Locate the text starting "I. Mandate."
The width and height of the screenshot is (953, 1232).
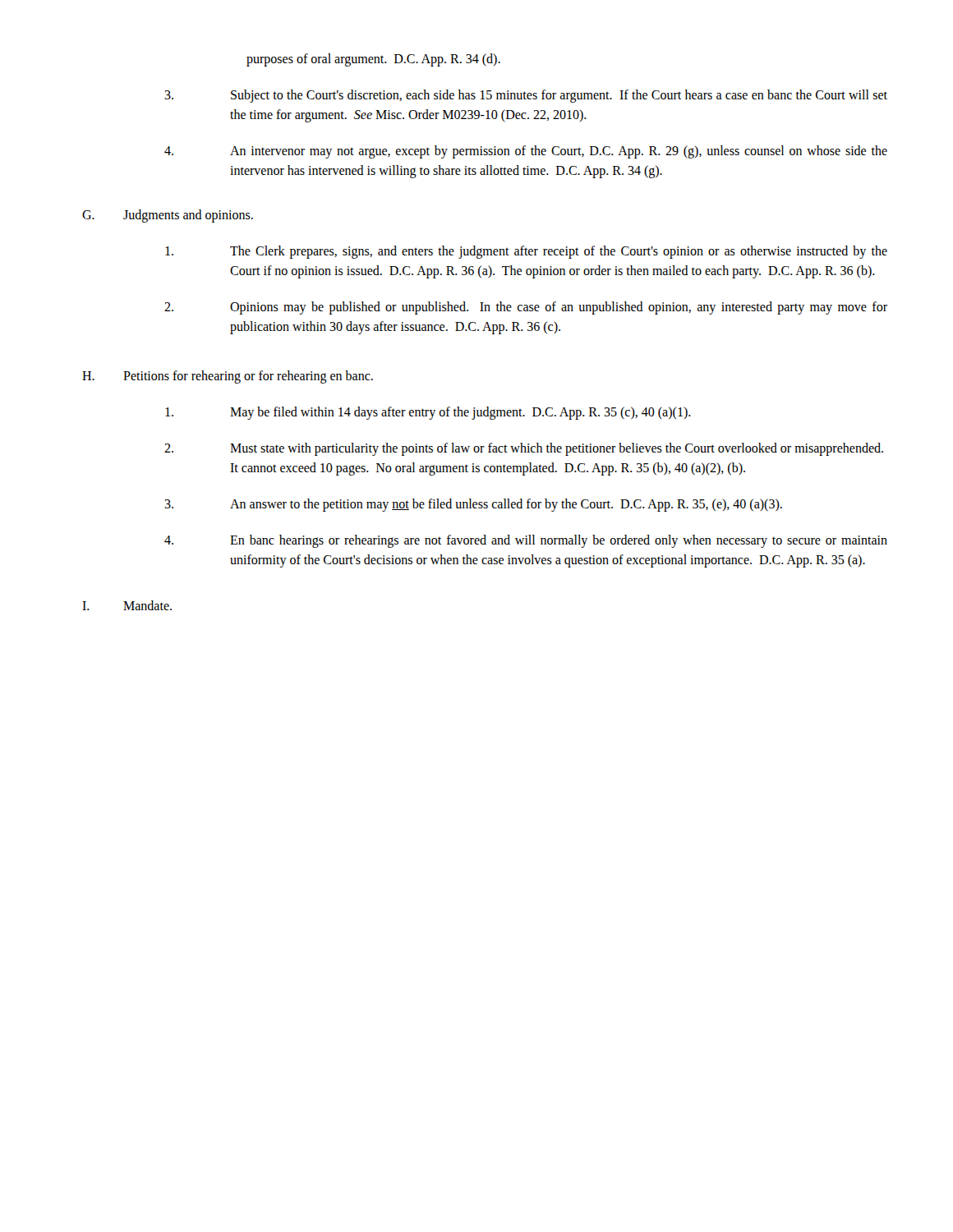127,605
